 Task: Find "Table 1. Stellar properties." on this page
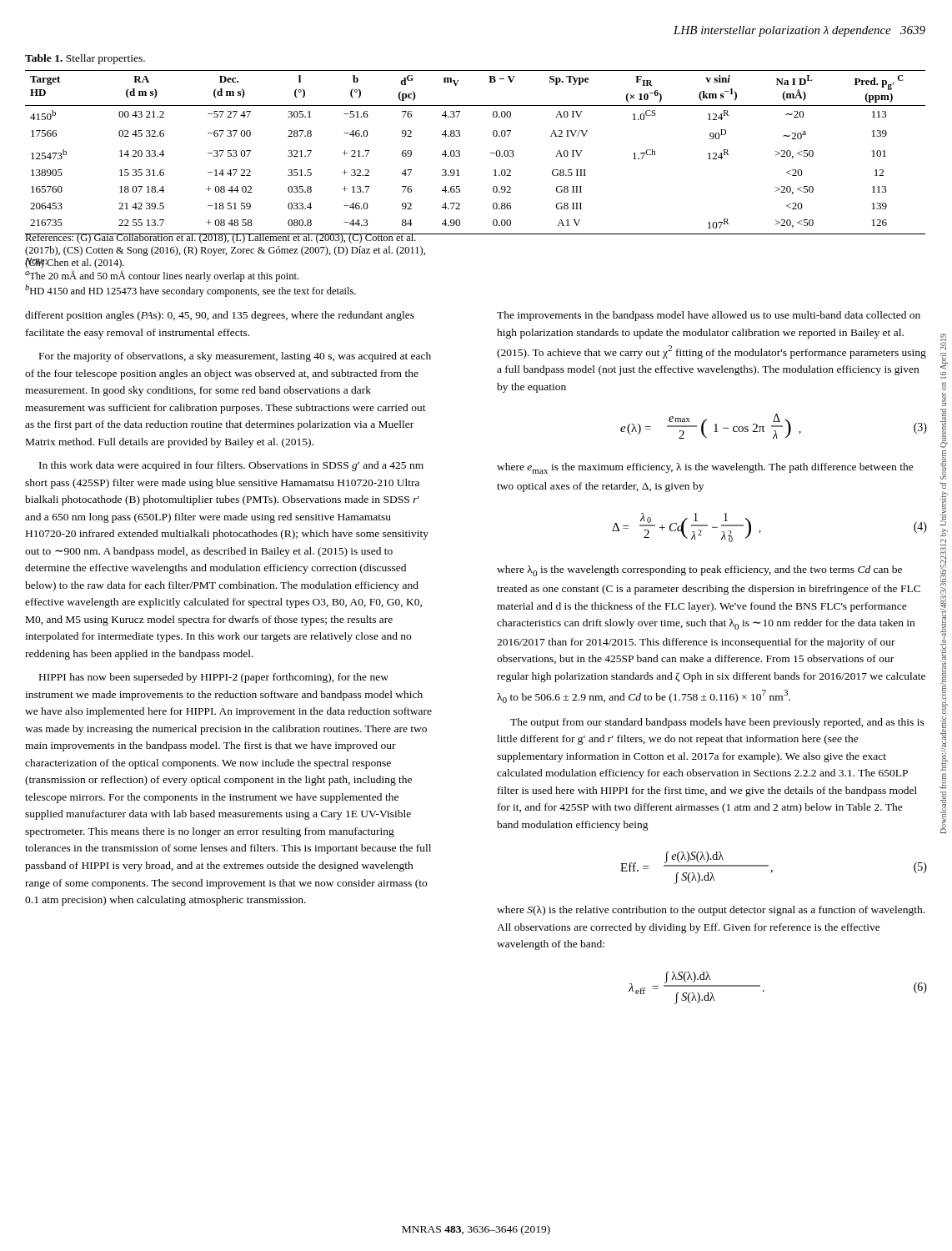[85, 58]
